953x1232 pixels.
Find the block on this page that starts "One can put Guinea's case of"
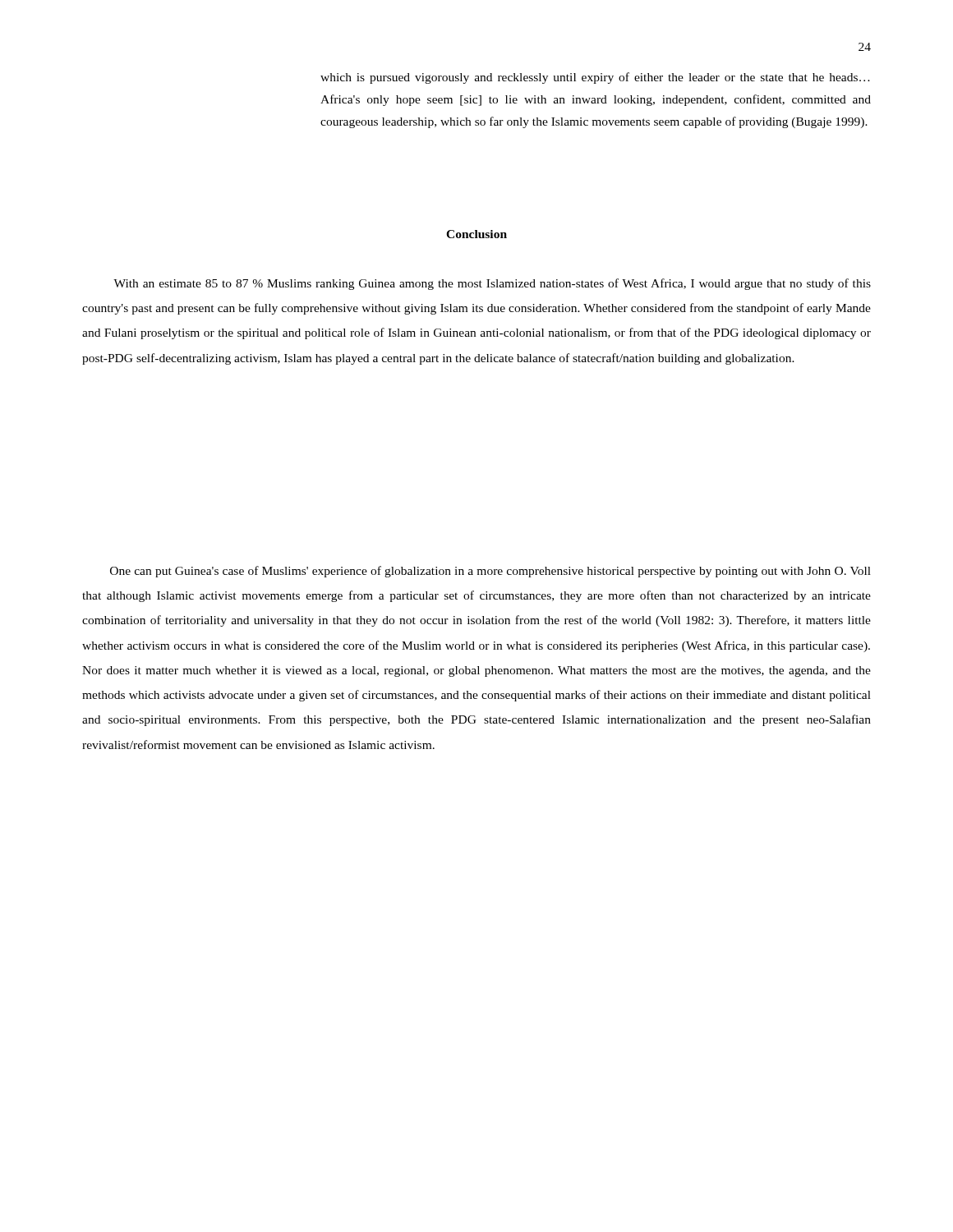(x=476, y=657)
